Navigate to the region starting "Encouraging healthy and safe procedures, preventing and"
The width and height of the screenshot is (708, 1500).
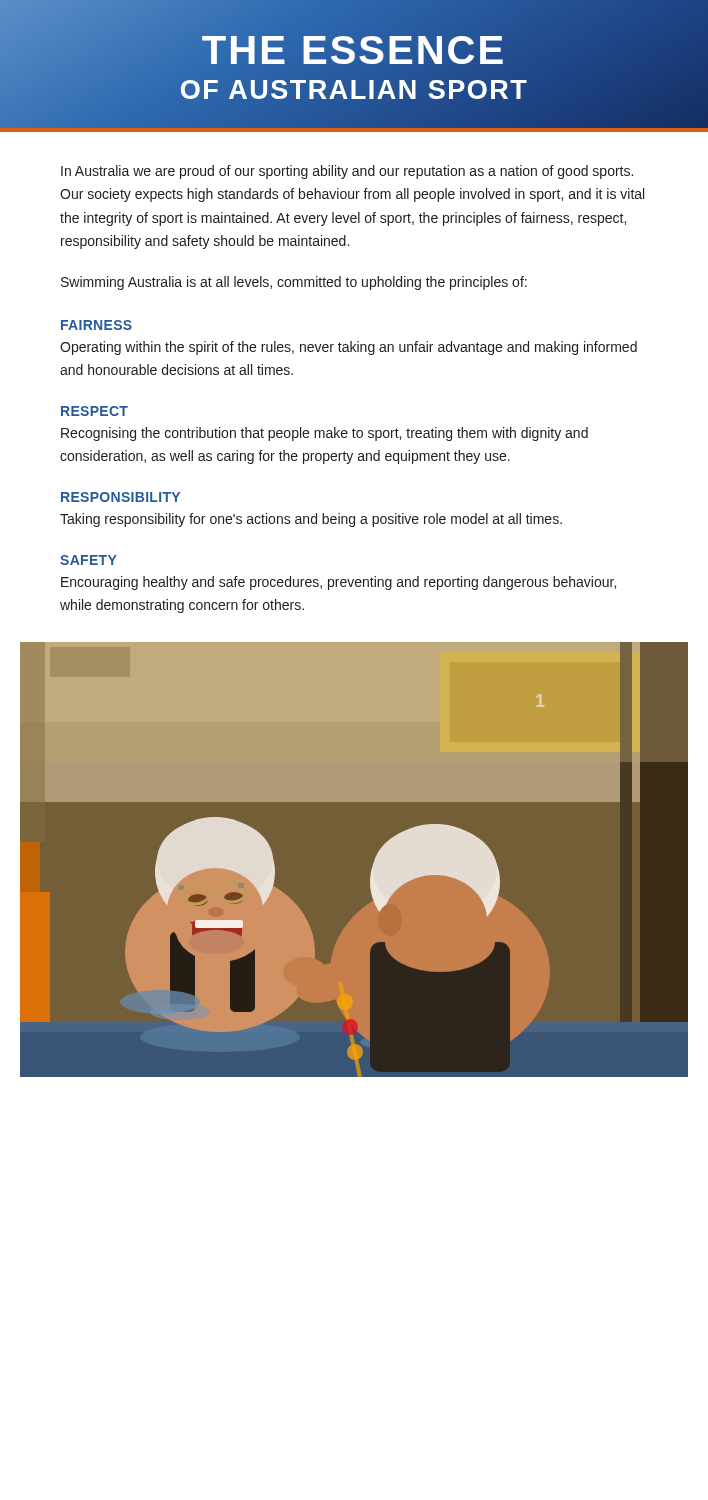[x=339, y=594]
